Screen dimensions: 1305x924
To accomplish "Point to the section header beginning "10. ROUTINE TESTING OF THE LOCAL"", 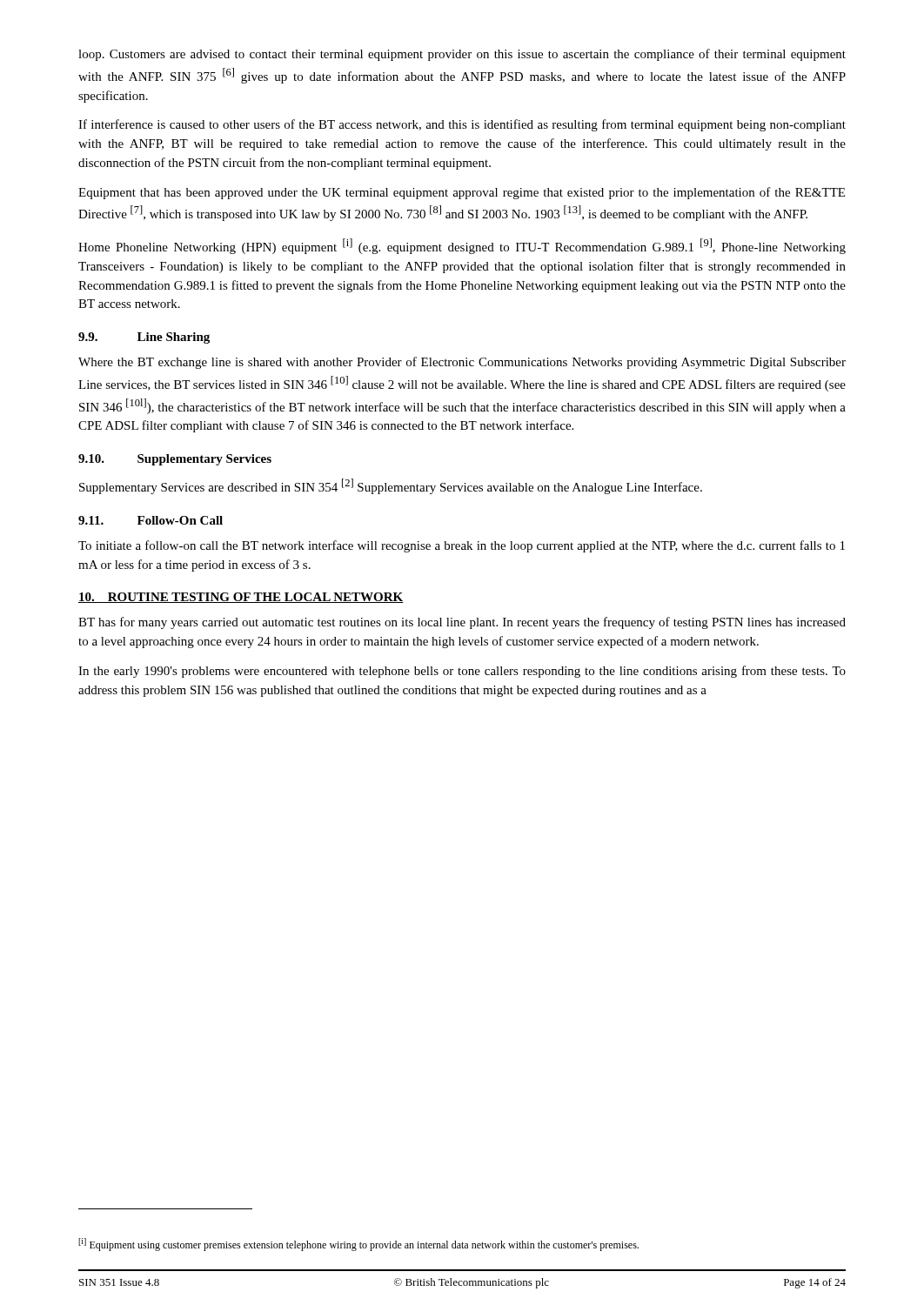I will tap(241, 597).
